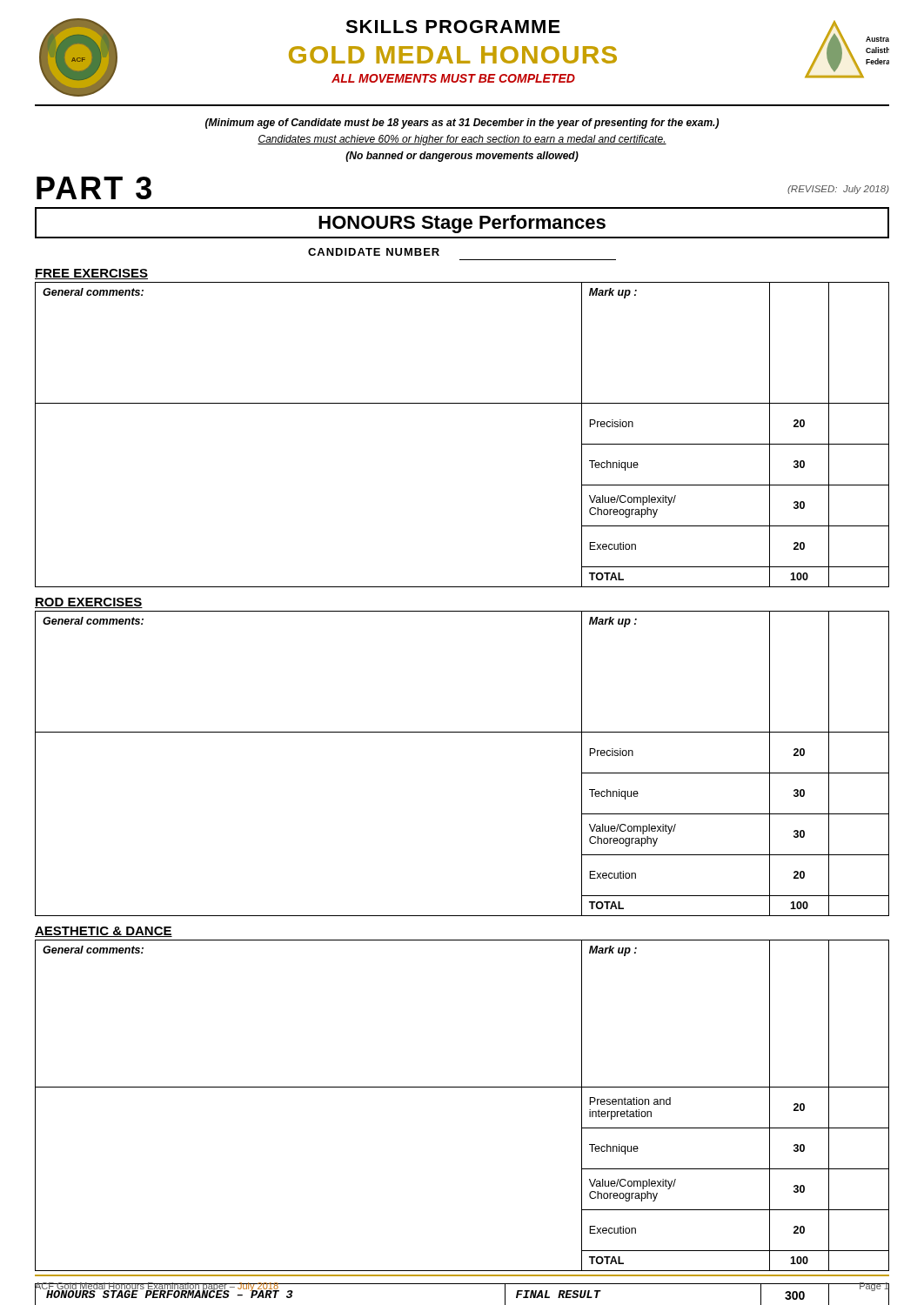Locate the text starting "PART 3"
The height and width of the screenshot is (1305, 924).
click(x=95, y=188)
